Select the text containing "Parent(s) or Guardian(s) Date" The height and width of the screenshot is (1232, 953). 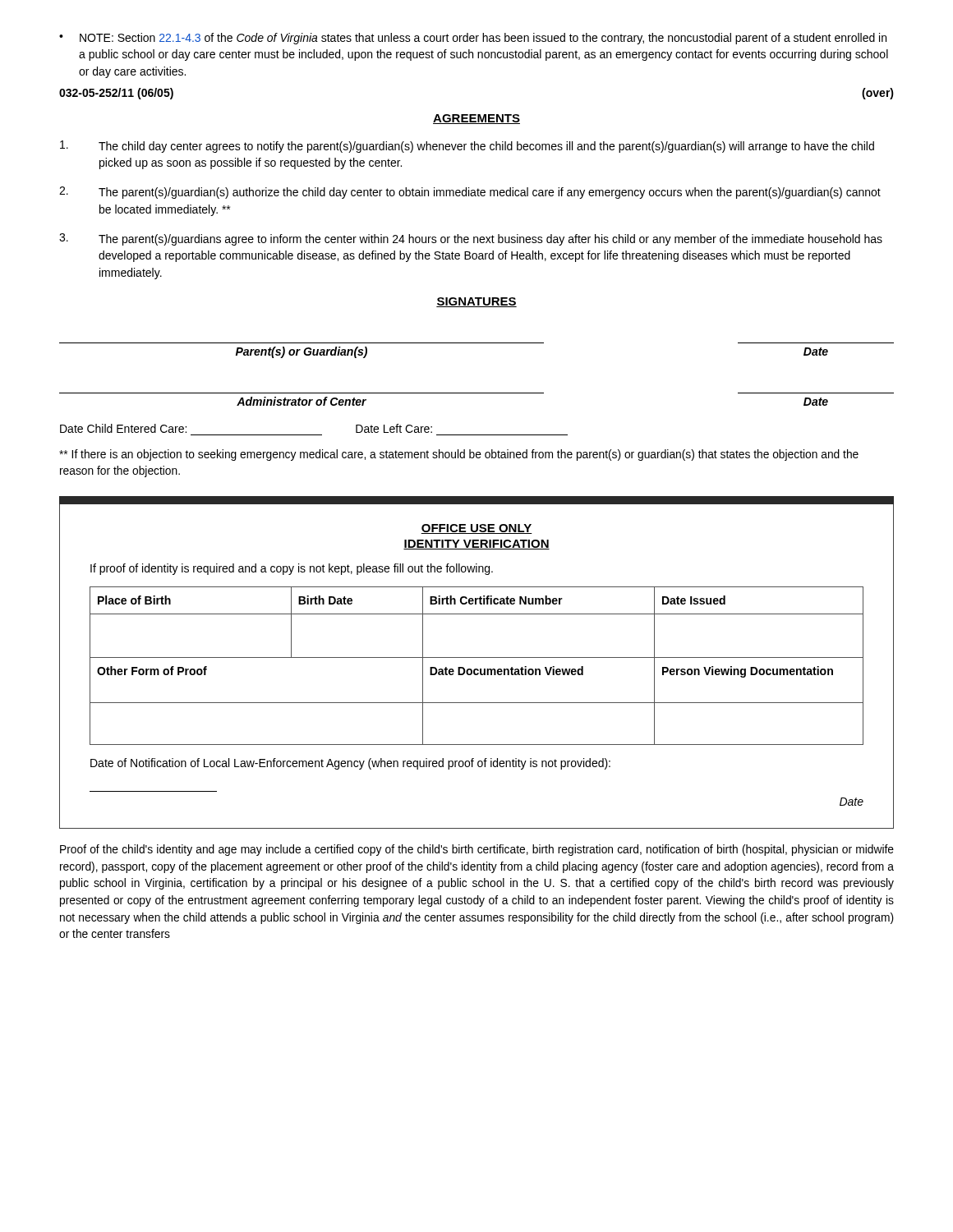pos(476,342)
